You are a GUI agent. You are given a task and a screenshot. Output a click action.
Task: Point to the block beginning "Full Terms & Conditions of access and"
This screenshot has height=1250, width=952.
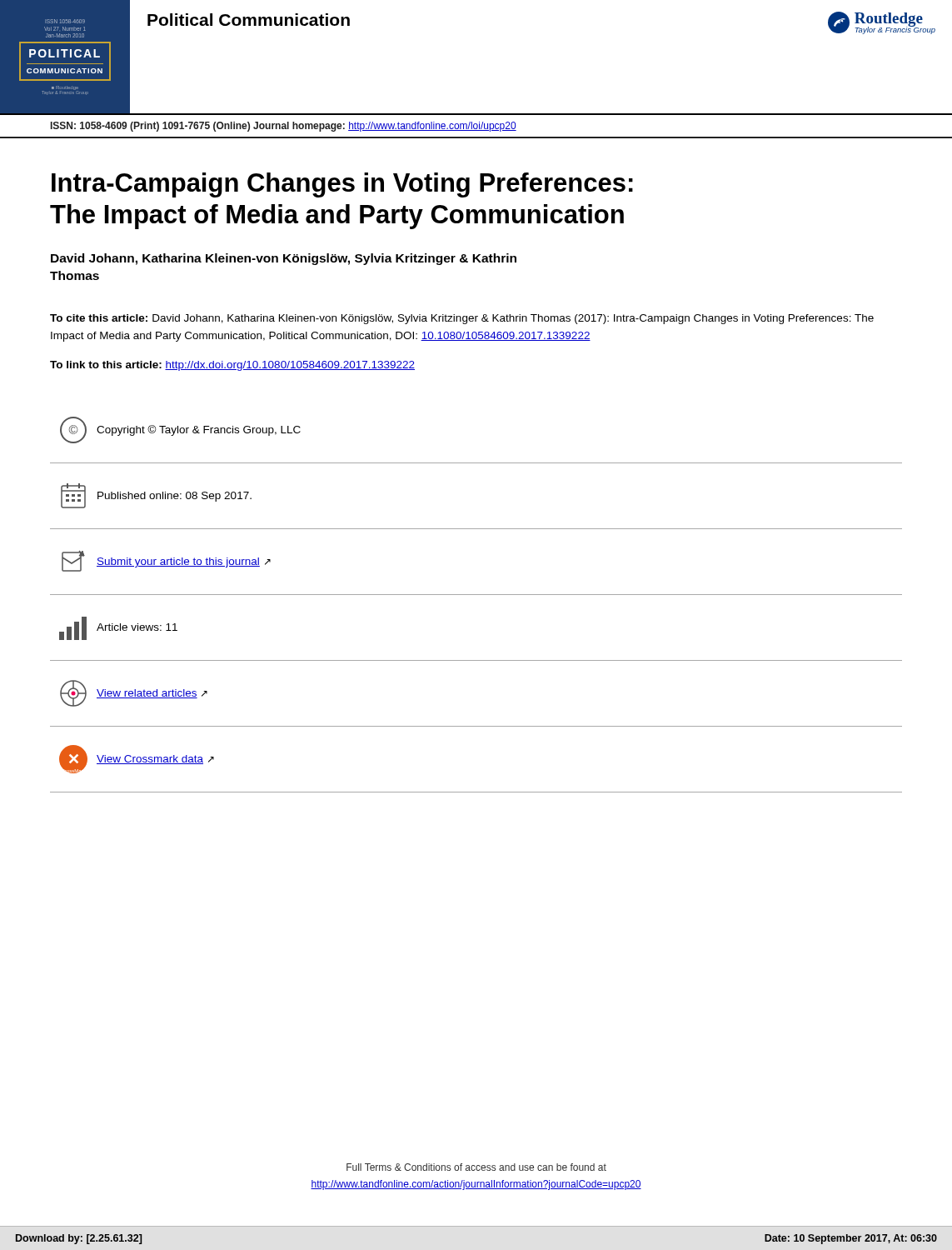pyautogui.click(x=476, y=1176)
